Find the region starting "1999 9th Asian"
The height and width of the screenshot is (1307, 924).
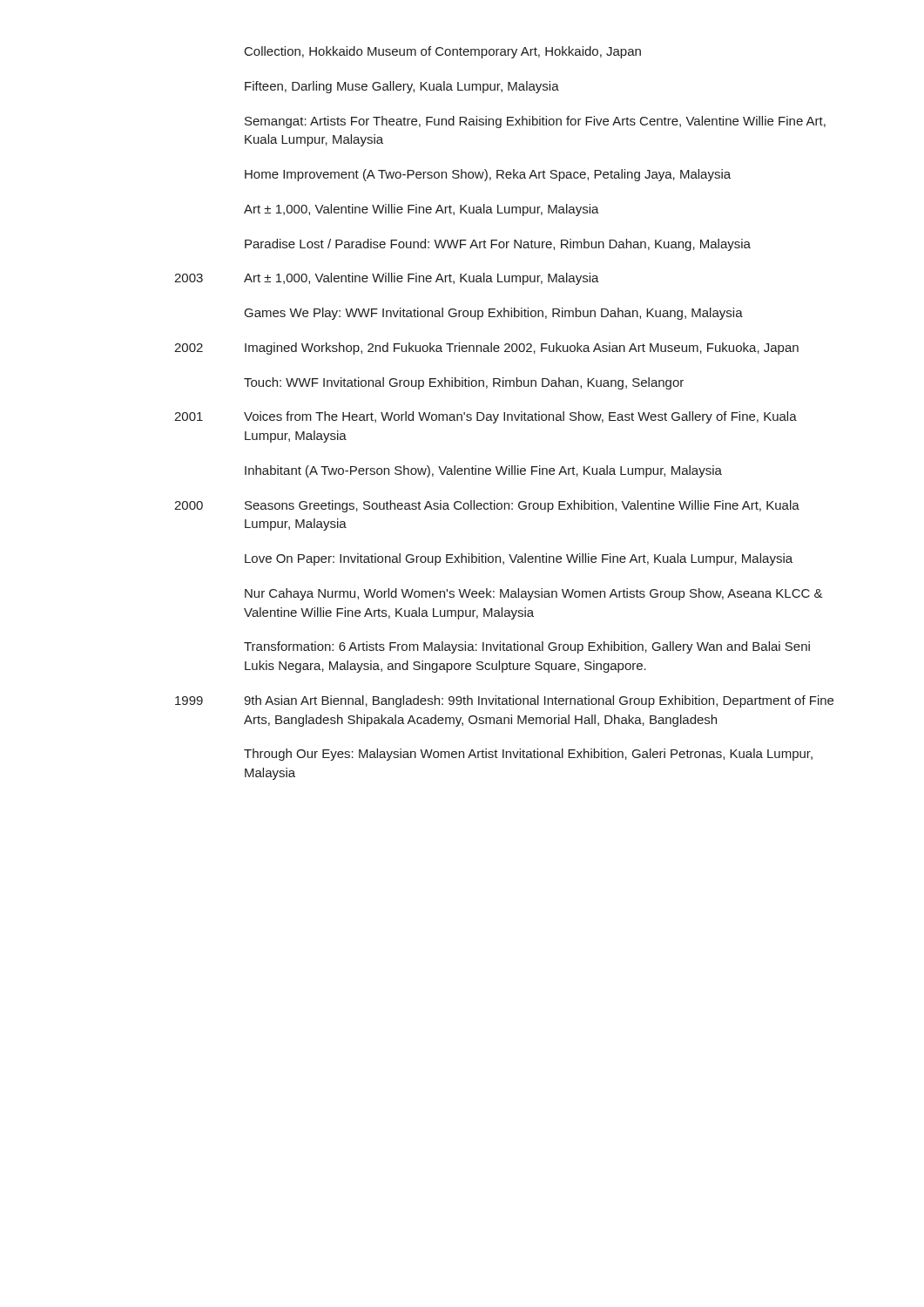(x=505, y=710)
